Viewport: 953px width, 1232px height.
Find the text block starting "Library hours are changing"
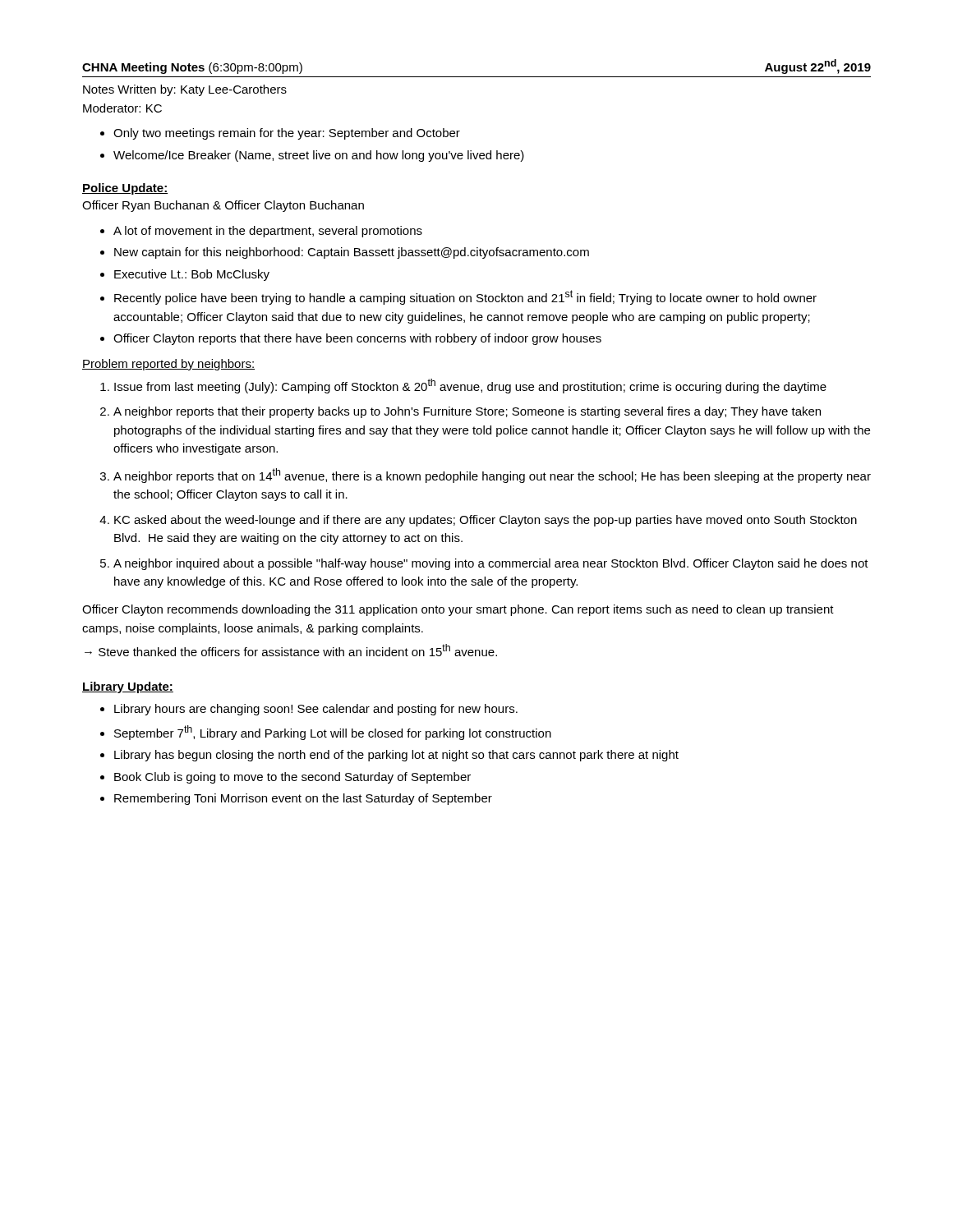point(316,709)
